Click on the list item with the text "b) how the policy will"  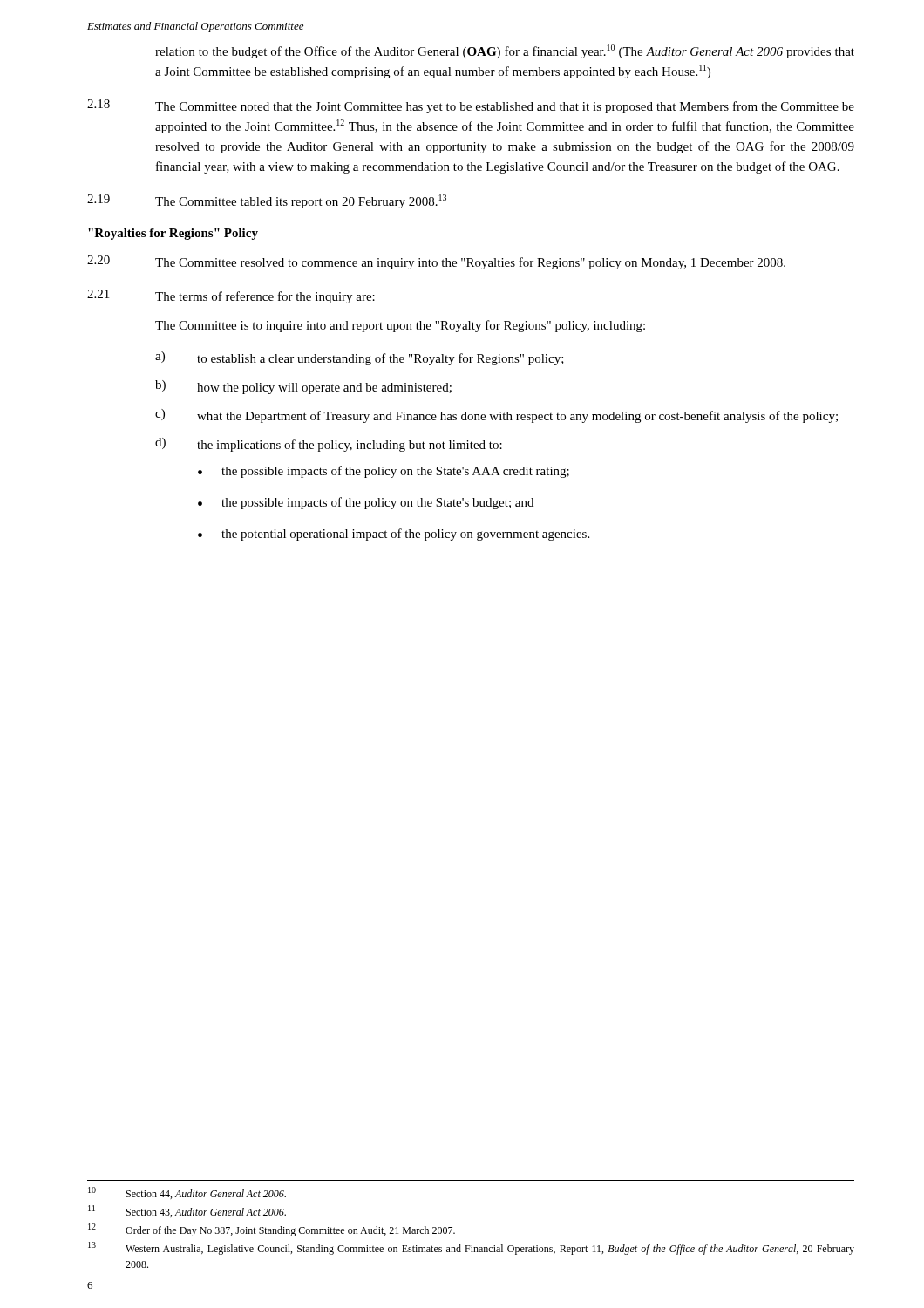pyautogui.click(x=303, y=387)
